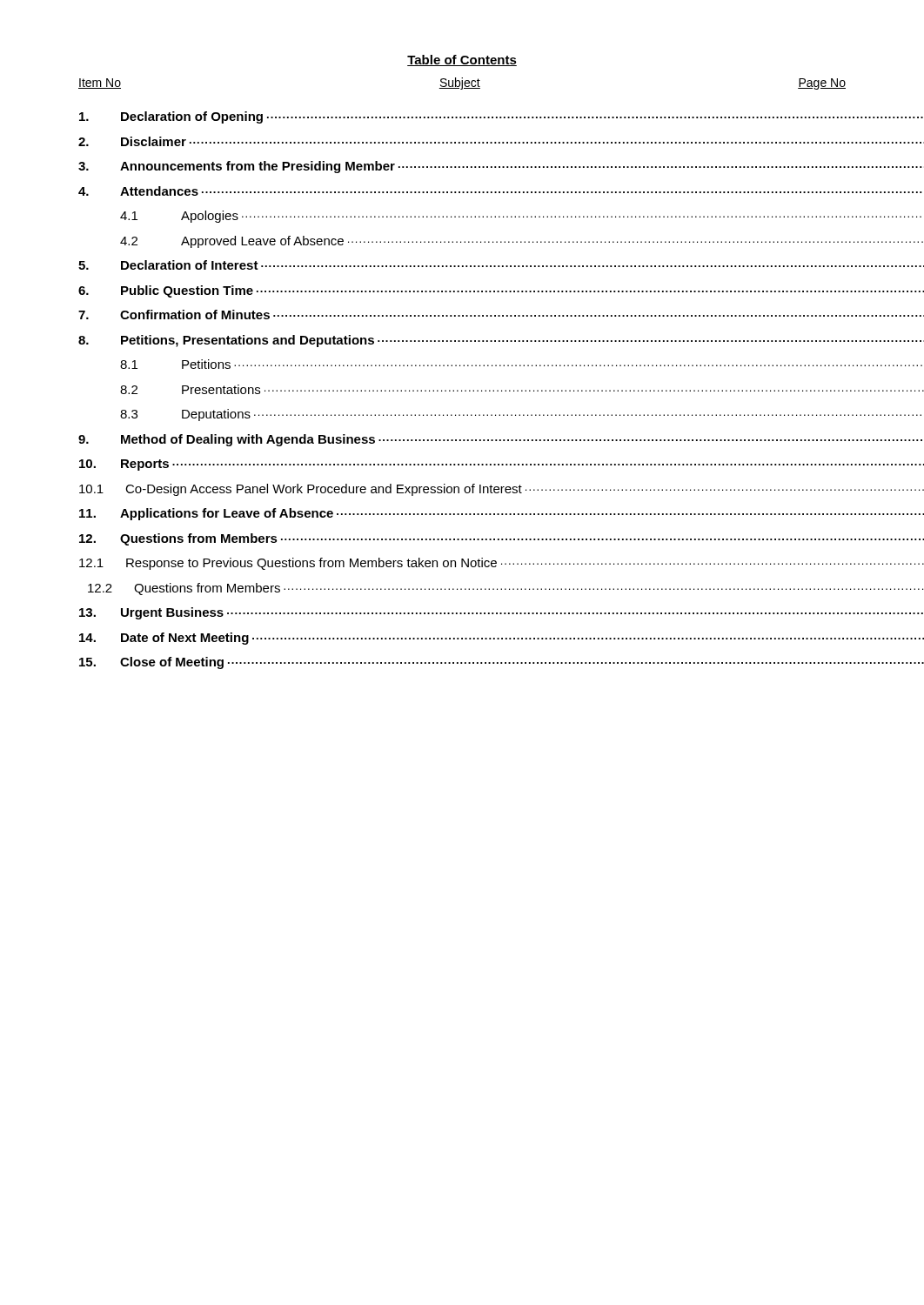The height and width of the screenshot is (1305, 924).
Task: Select the passage starting "Table of Contents"
Action: point(462,60)
